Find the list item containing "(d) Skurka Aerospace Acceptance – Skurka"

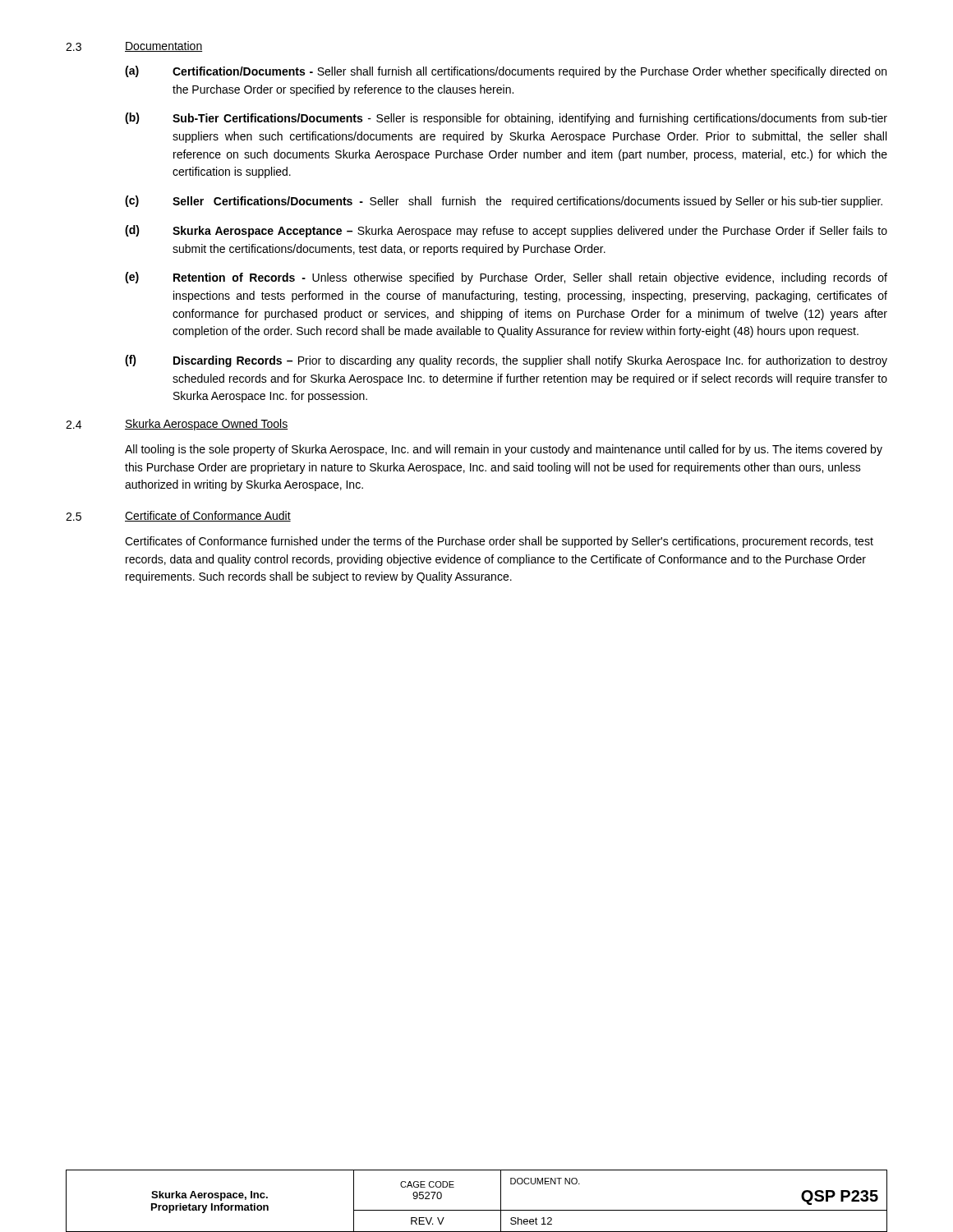click(506, 240)
